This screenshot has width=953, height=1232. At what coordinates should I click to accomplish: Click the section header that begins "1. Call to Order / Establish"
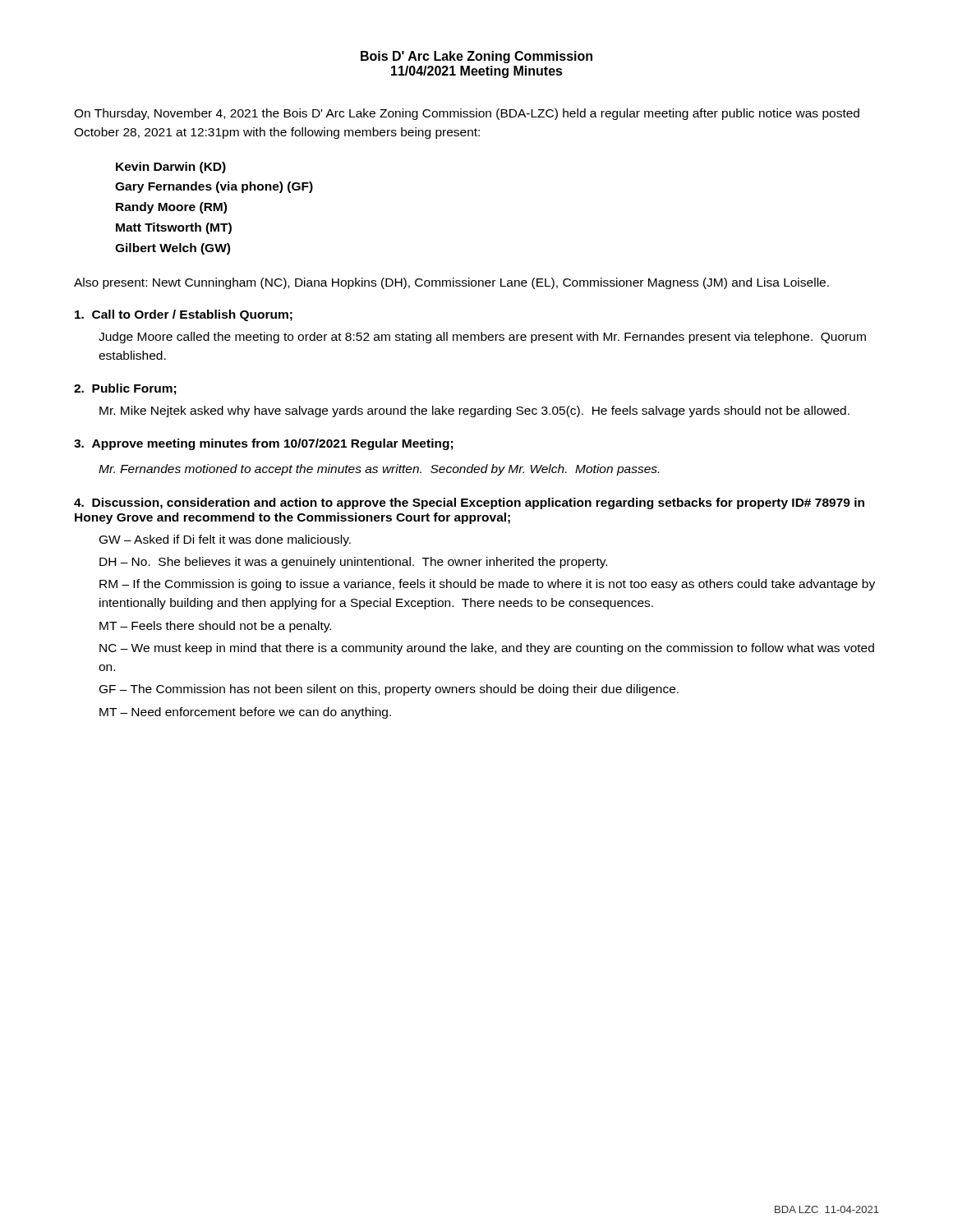click(x=184, y=314)
